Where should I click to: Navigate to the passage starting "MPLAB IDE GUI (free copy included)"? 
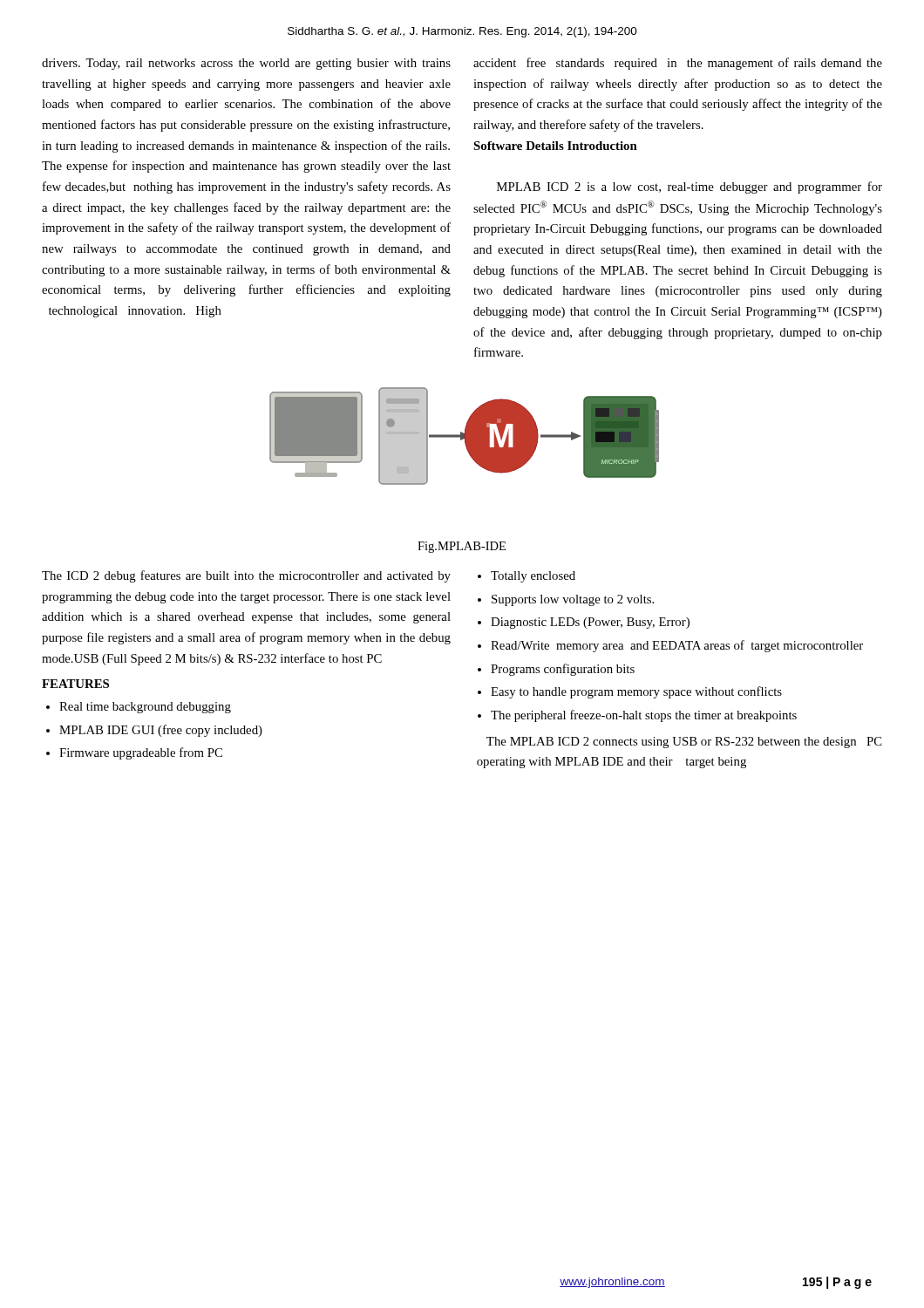[x=161, y=730]
